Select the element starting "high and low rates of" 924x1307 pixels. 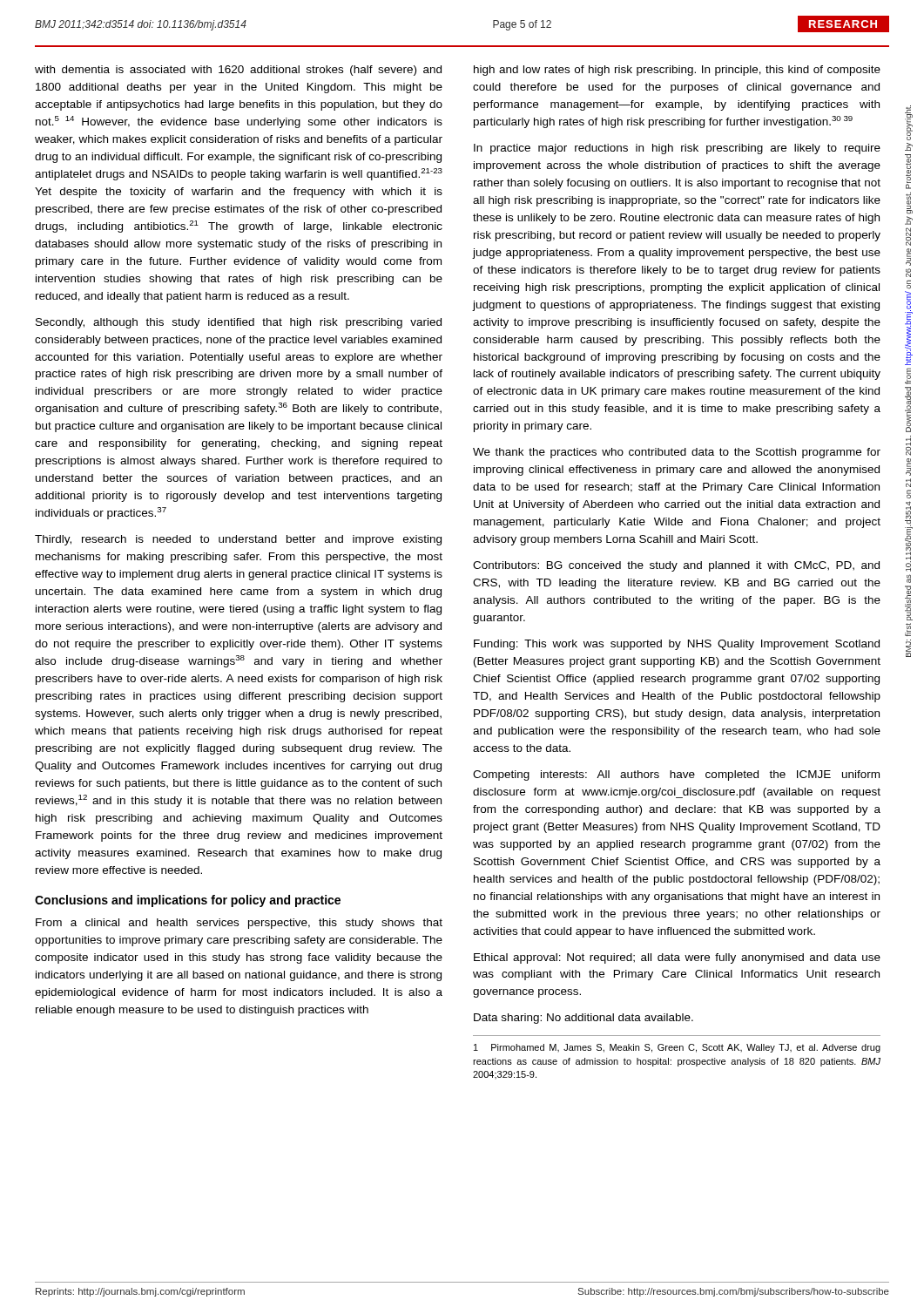pyautogui.click(x=677, y=96)
